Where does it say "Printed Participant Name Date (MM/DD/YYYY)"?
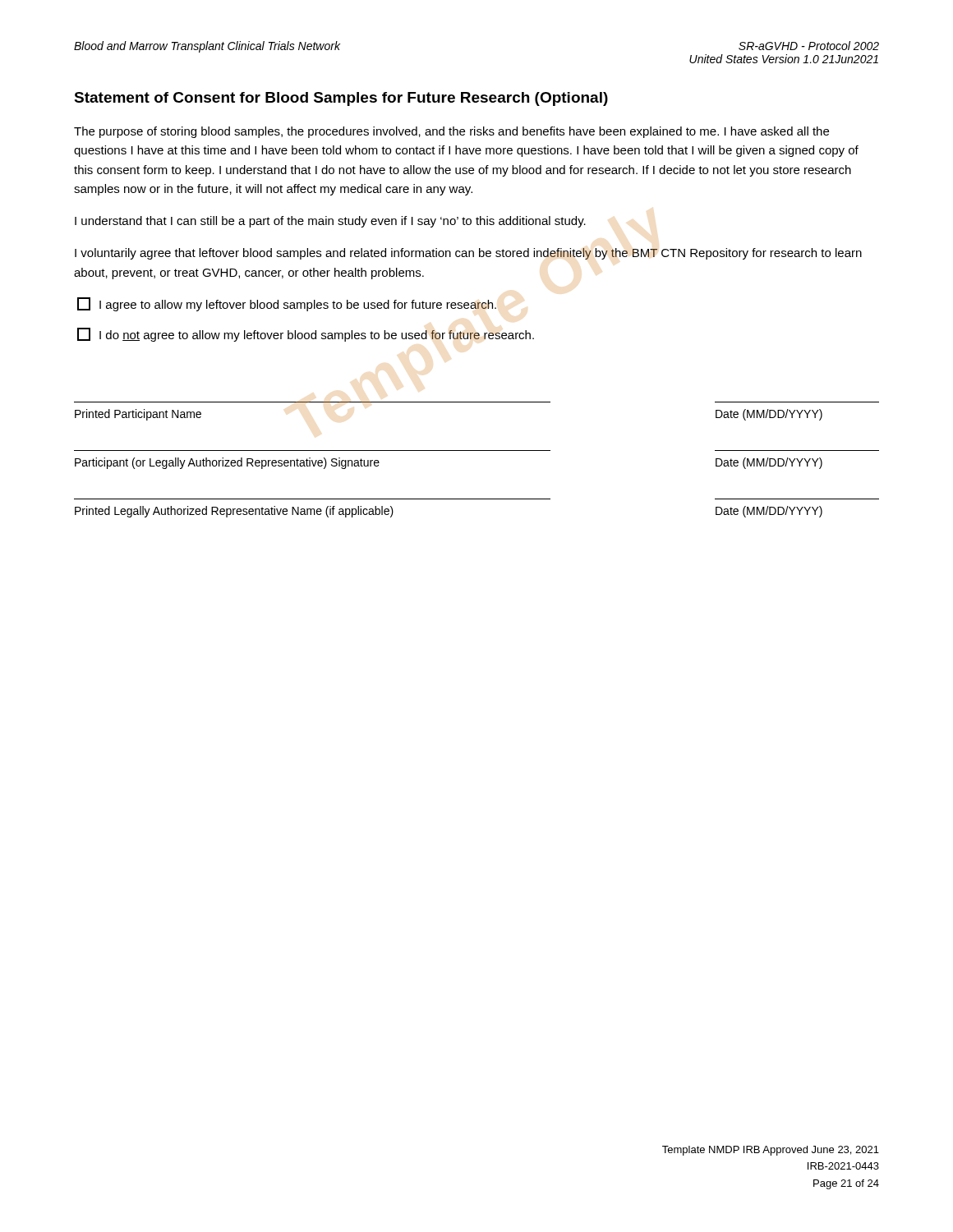This screenshot has height=1232, width=953. tap(136, 414)
